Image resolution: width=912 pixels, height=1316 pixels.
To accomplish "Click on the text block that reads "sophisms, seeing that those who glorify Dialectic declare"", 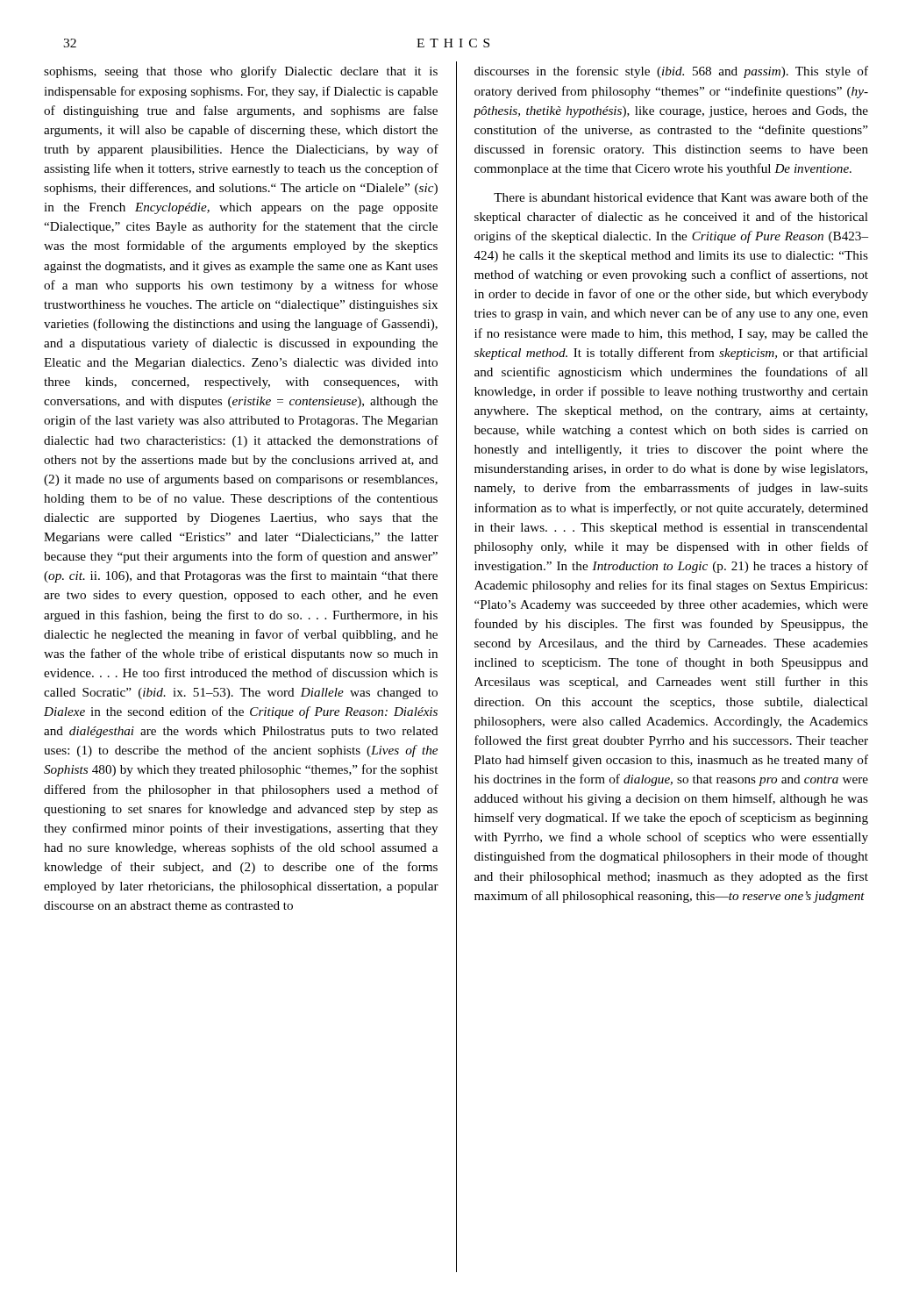I will coord(241,489).
